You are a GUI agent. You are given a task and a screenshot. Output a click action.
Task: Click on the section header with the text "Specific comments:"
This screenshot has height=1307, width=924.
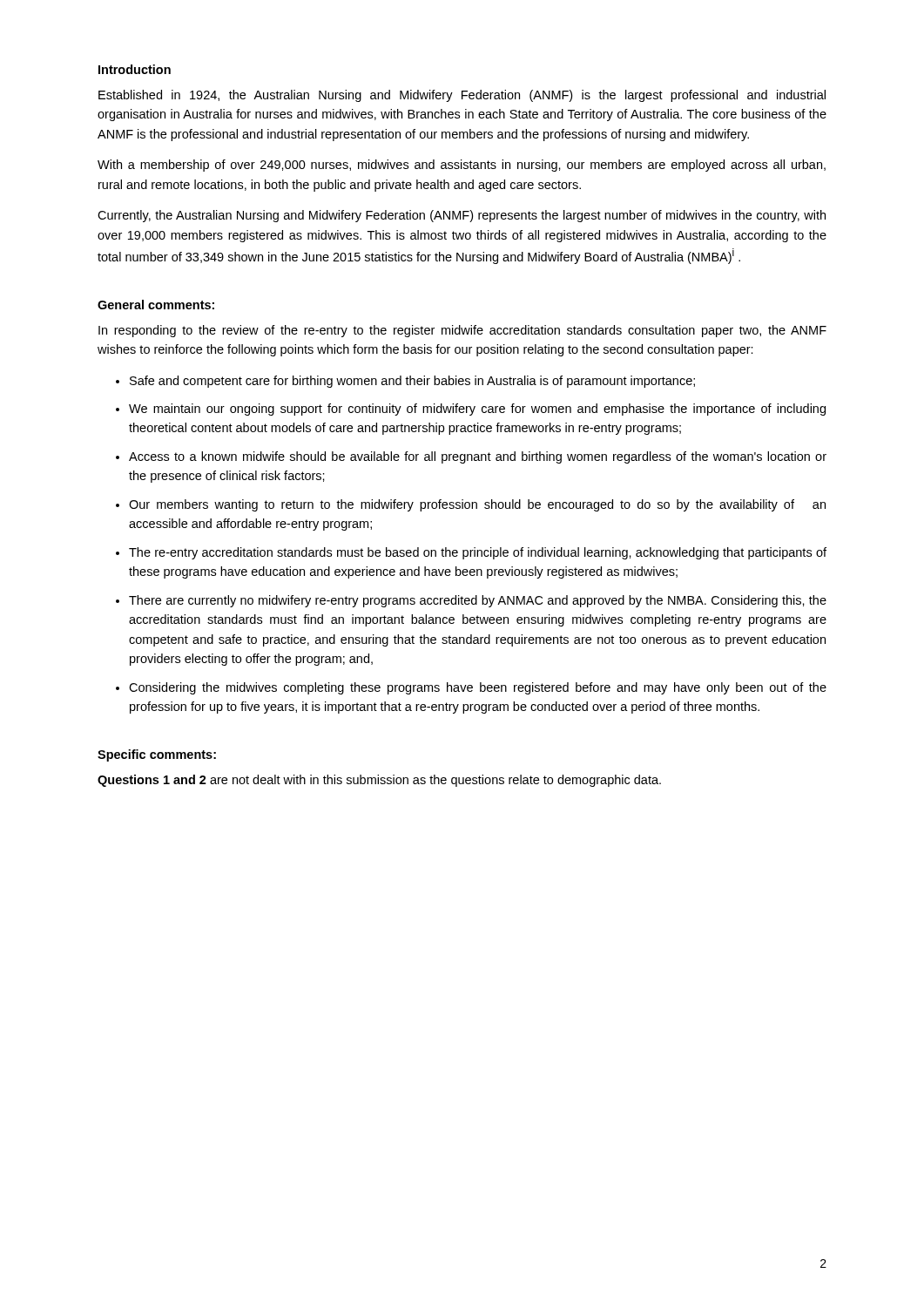coord(157,754)
